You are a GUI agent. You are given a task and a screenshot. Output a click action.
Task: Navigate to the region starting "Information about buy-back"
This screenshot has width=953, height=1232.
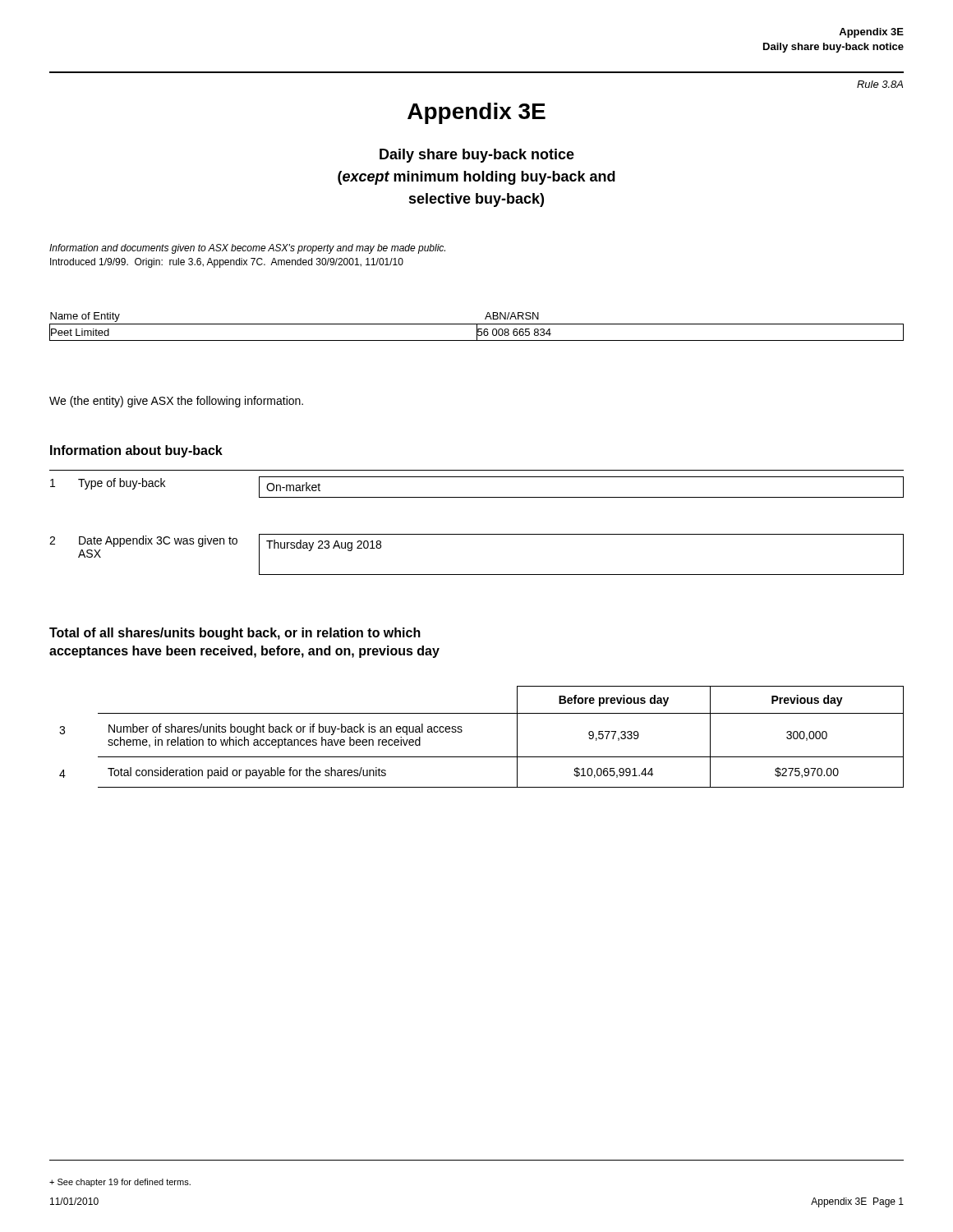click(136, 450)
